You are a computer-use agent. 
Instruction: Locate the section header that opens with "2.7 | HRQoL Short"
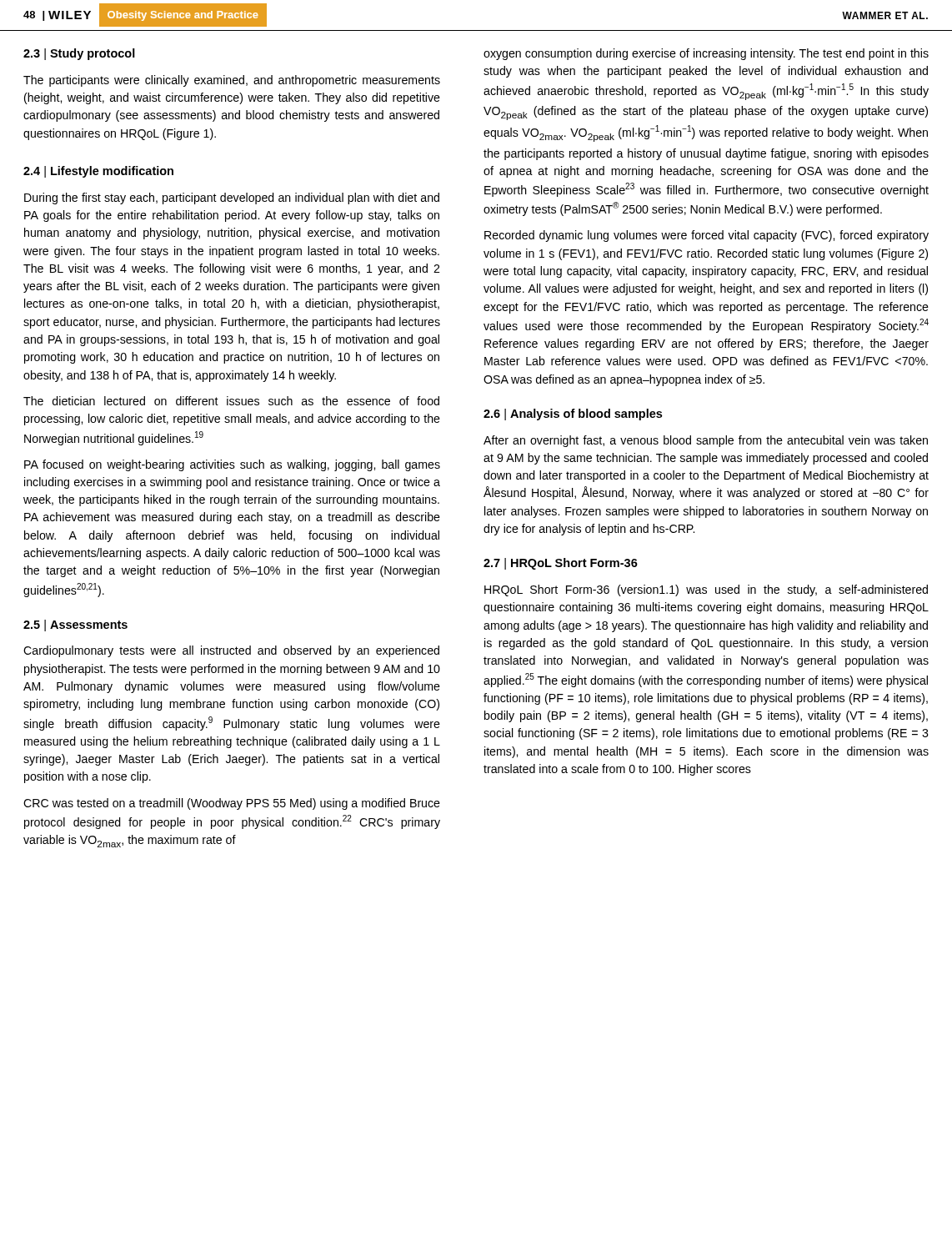coord(560,563)
